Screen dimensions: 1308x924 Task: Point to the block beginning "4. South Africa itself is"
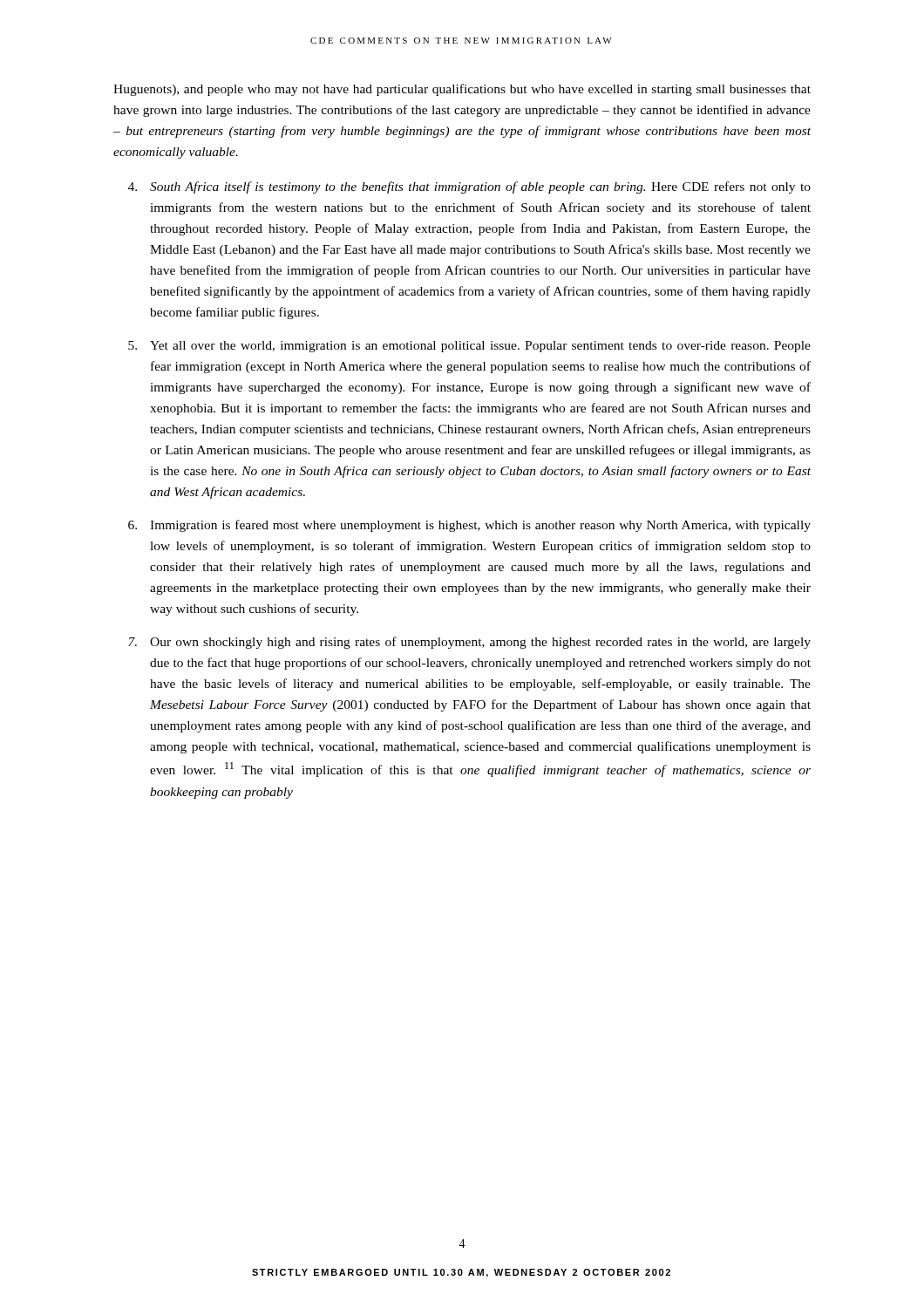click(x=462, y=250)
